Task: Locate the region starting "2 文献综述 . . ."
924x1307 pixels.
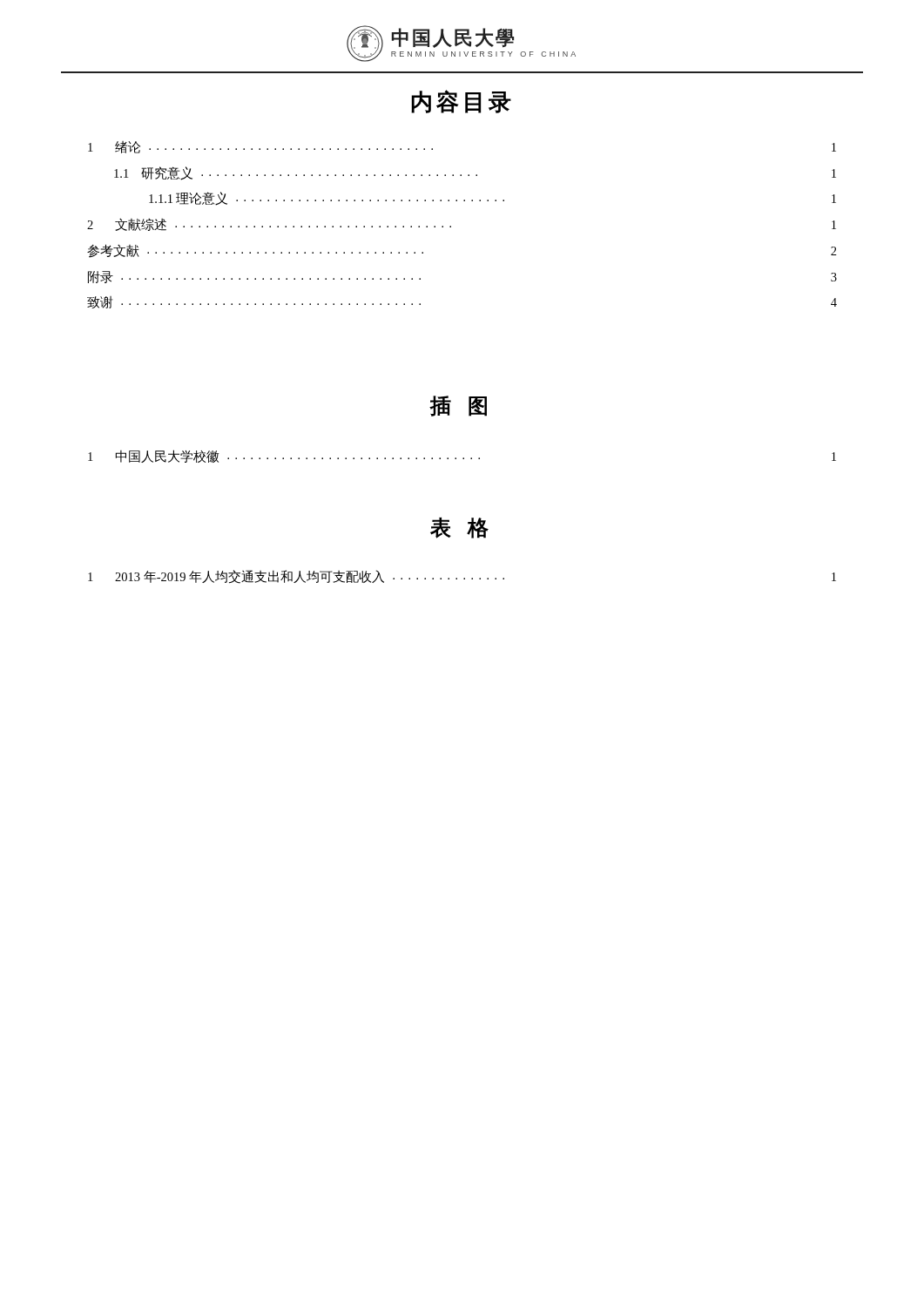Action: click(462, 226)
